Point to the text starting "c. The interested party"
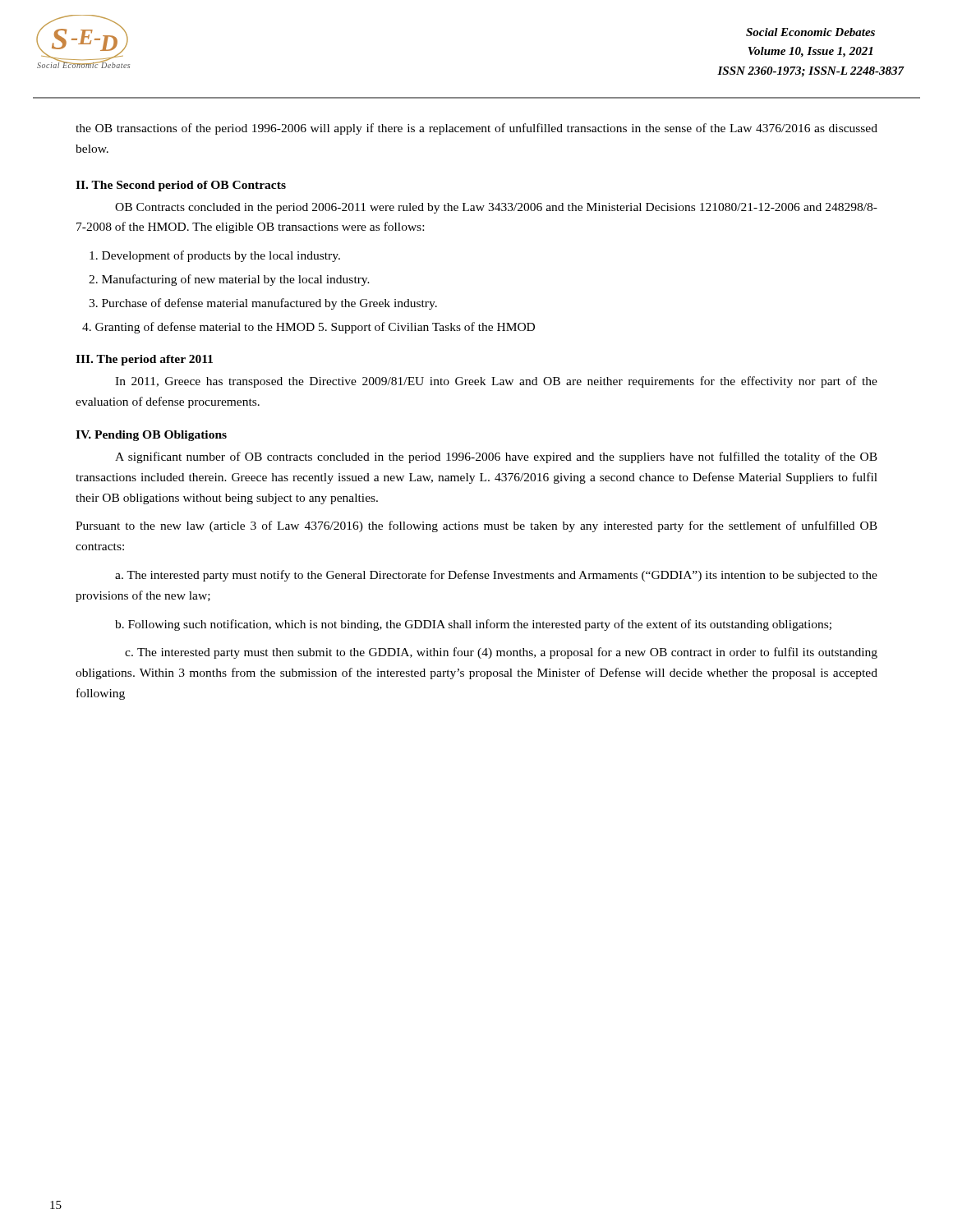The height and width of the screenshot is (1232, 953). click(x=476, y=672)
